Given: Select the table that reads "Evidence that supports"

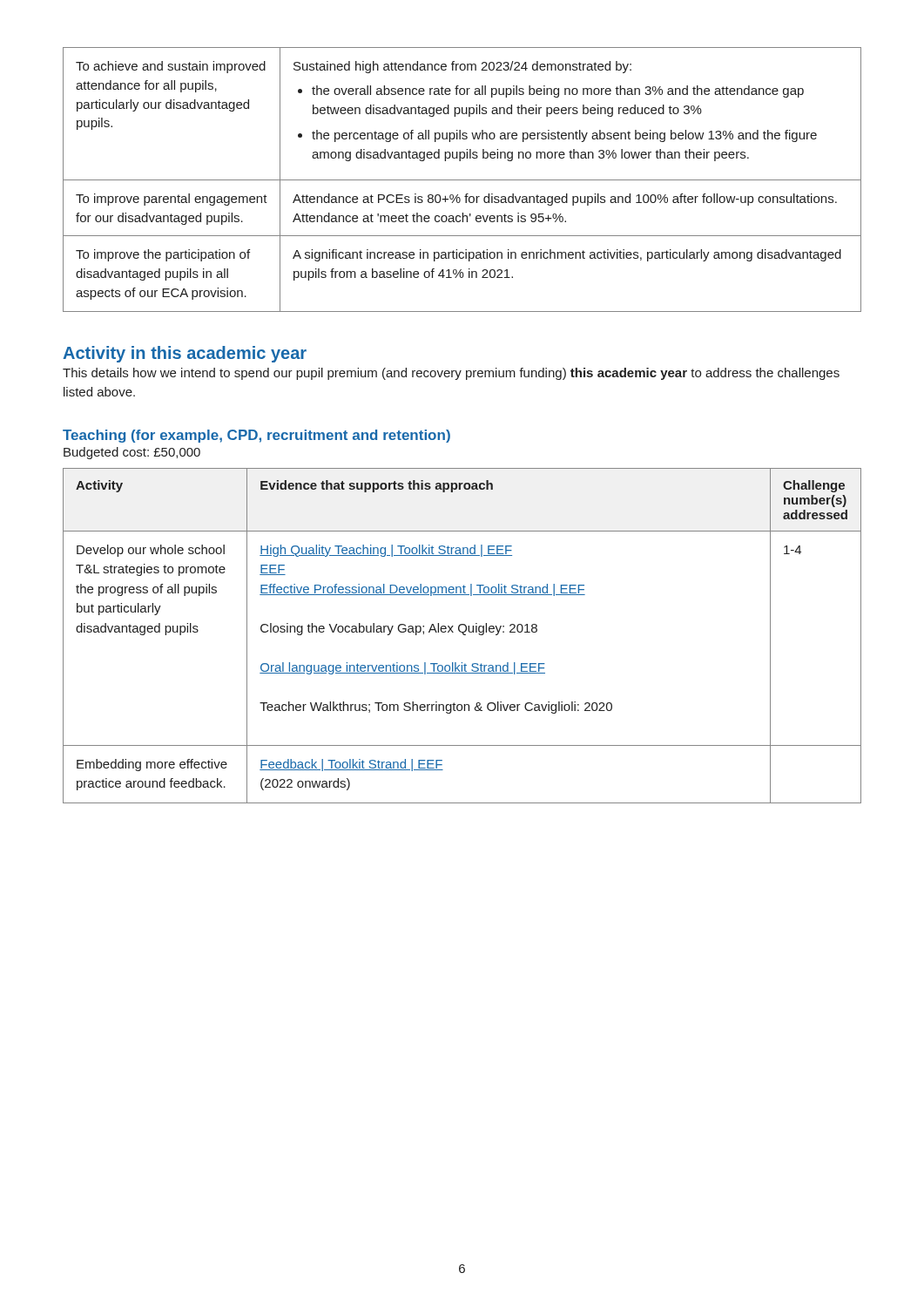Looking at the screenshot, I should point(462,635).
